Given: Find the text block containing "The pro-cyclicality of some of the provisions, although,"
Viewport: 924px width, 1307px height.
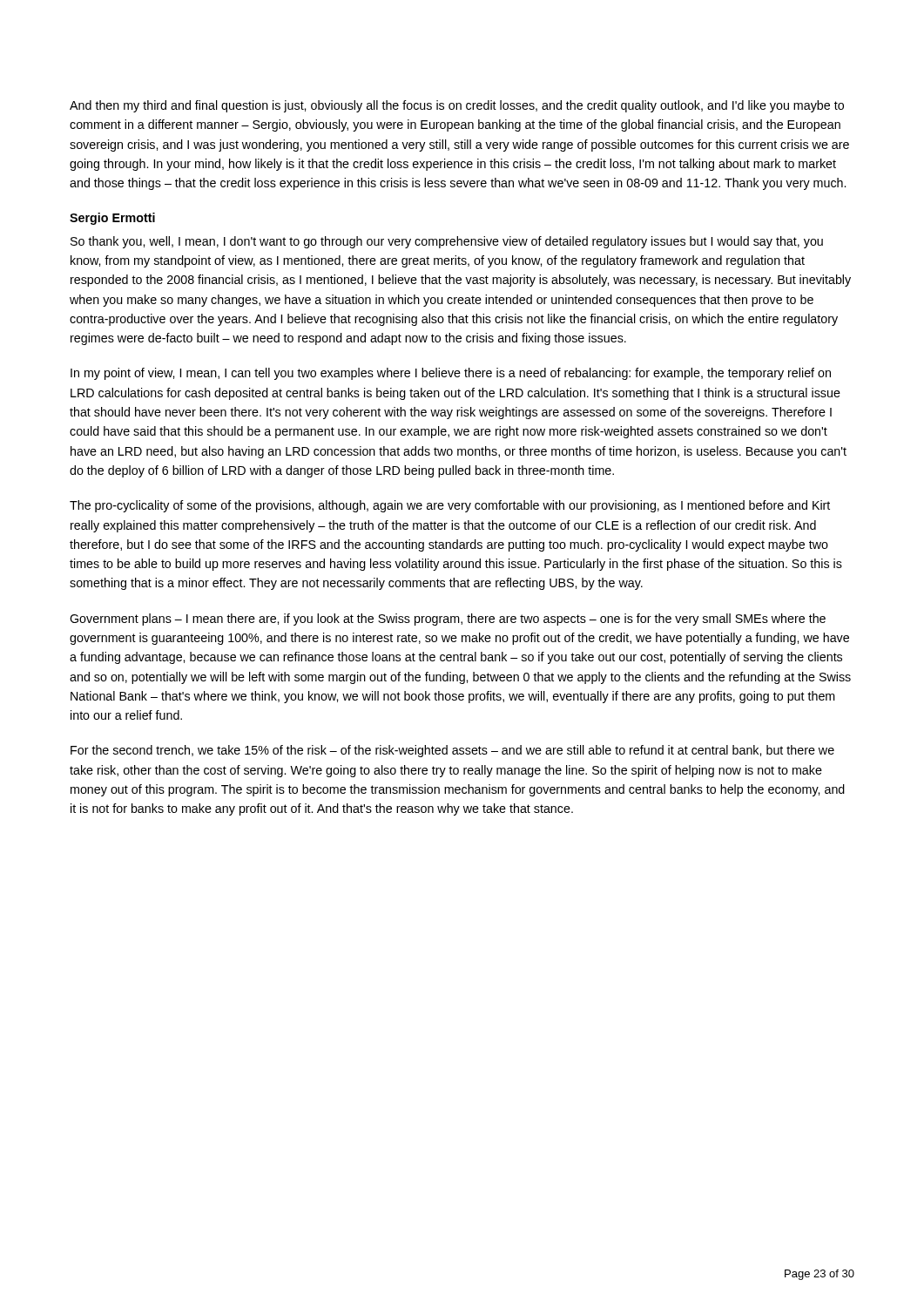Looking at the screenshot, I should click(x=456, y=544).
